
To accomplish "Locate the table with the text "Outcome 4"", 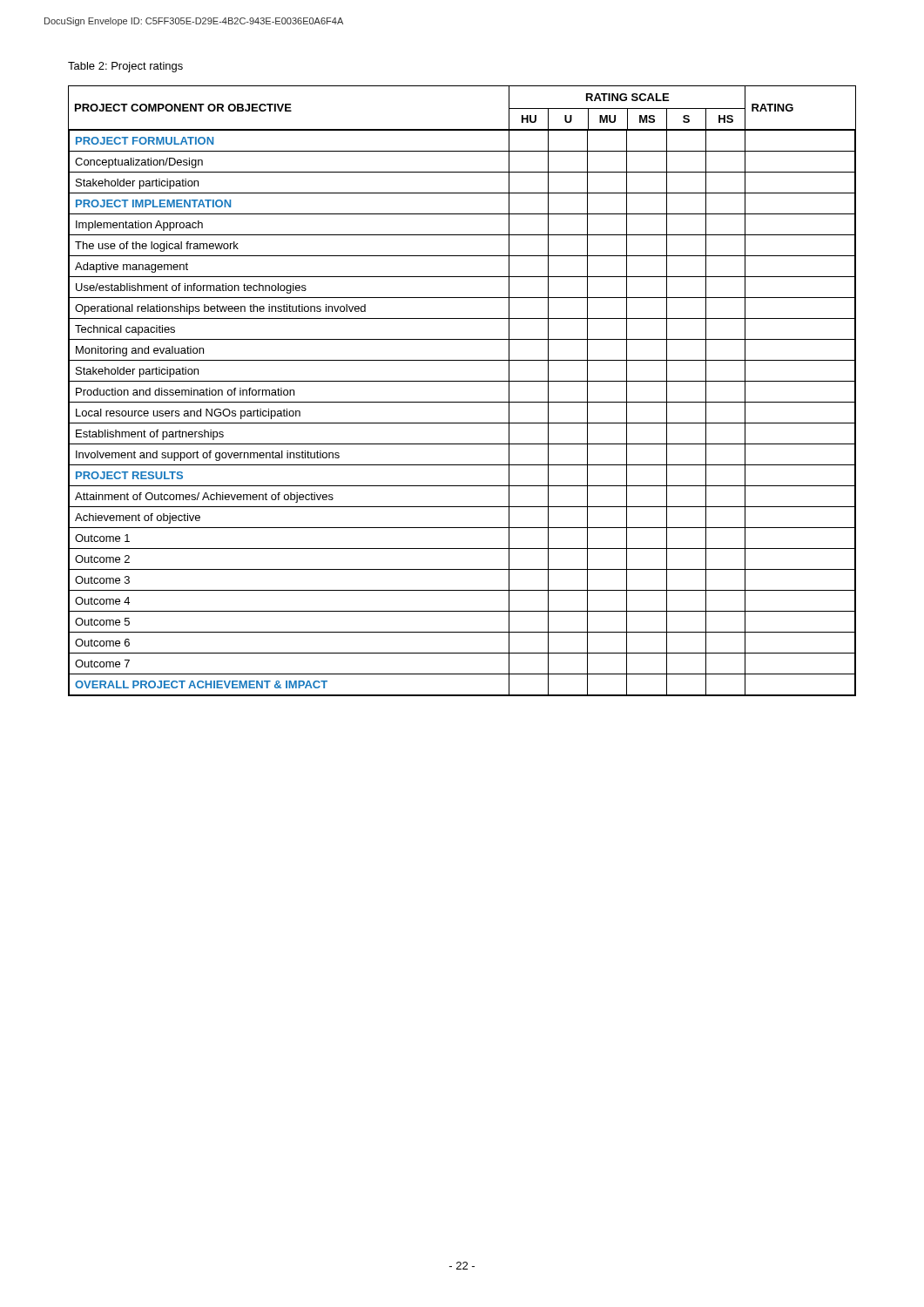I will coord(462,391).
